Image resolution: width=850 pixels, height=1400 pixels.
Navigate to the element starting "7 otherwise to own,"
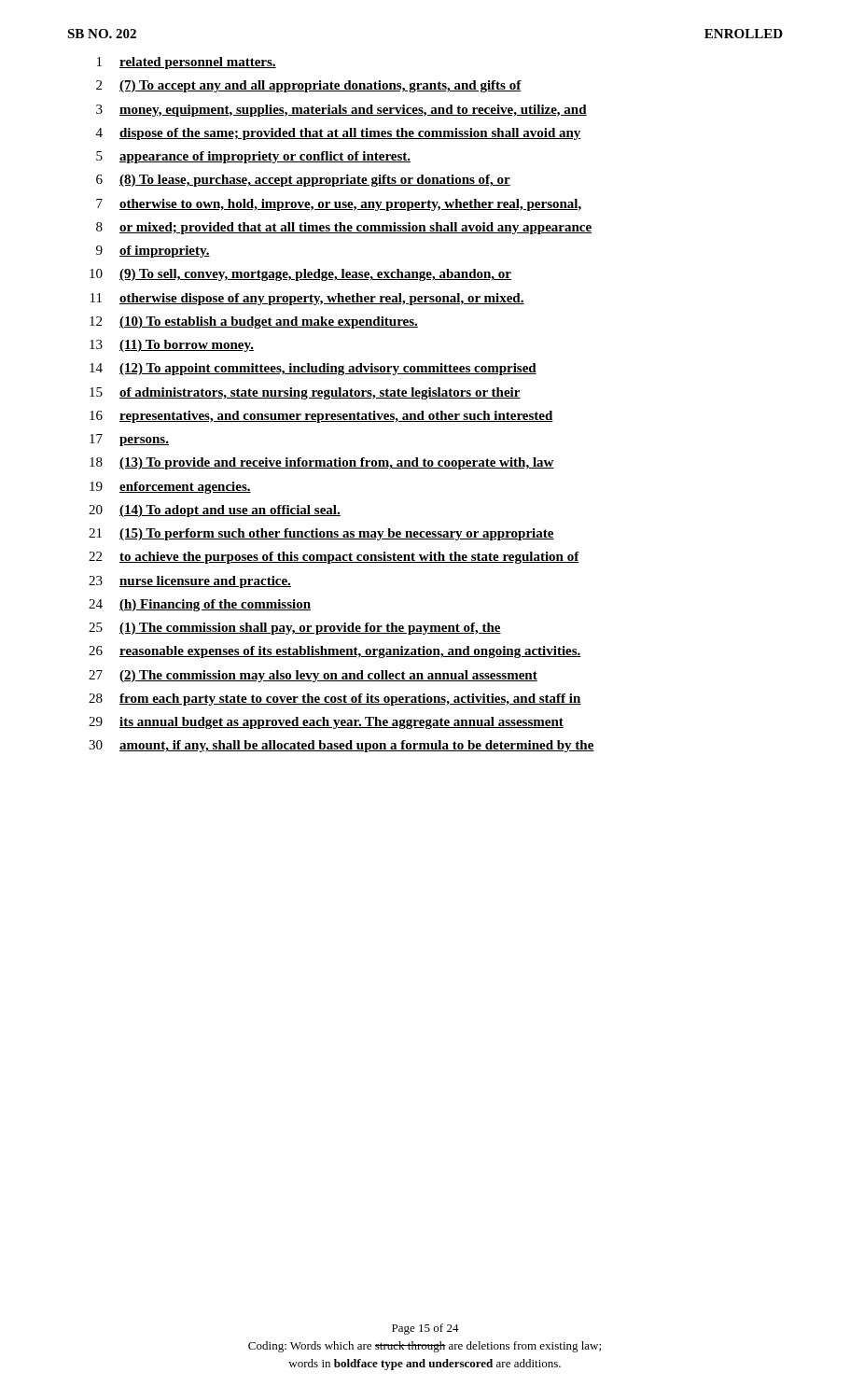pos(425,204)
